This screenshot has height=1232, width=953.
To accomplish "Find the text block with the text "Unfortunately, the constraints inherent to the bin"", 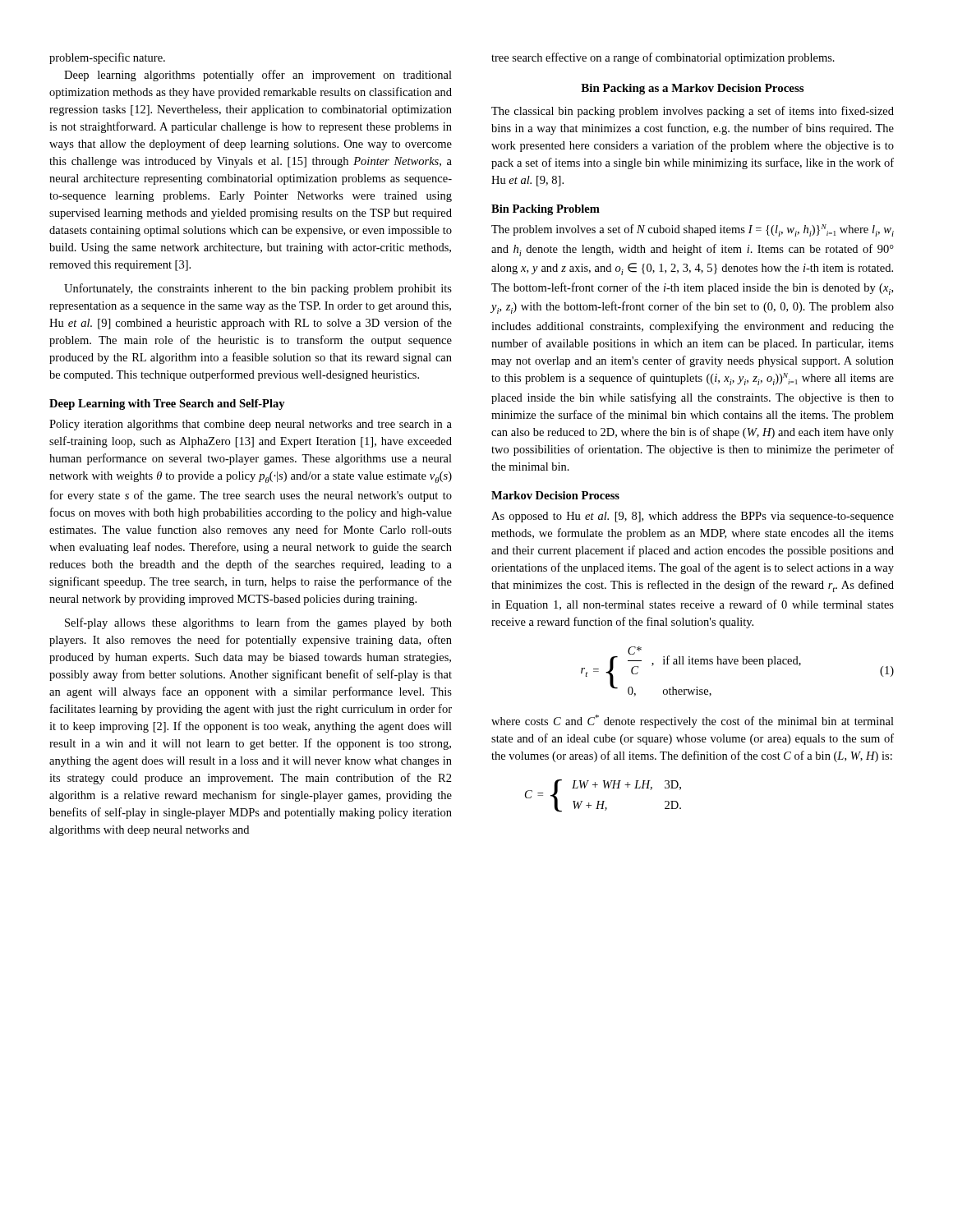I will (251, 332).
